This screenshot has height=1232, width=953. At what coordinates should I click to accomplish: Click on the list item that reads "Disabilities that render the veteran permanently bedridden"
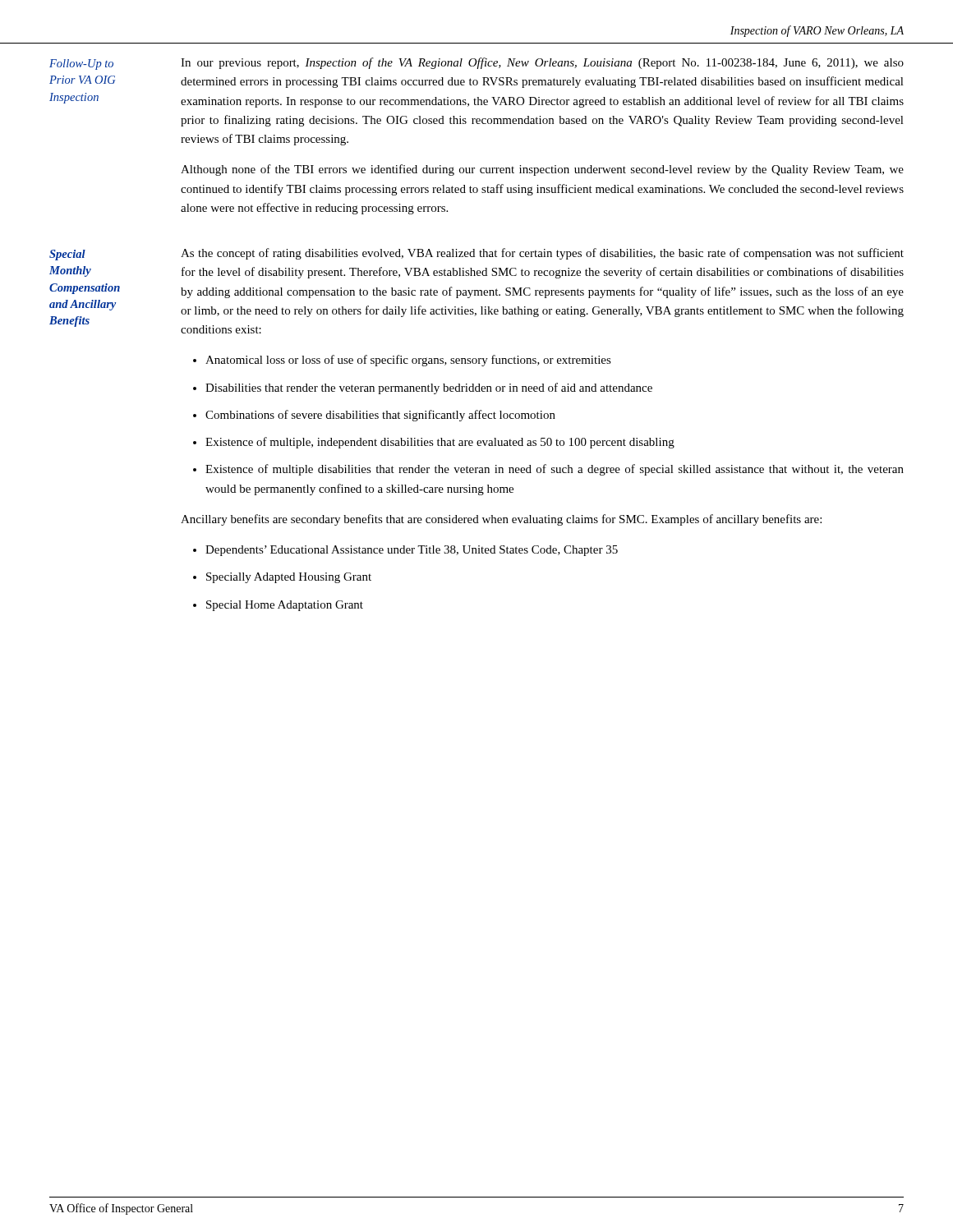429,387
